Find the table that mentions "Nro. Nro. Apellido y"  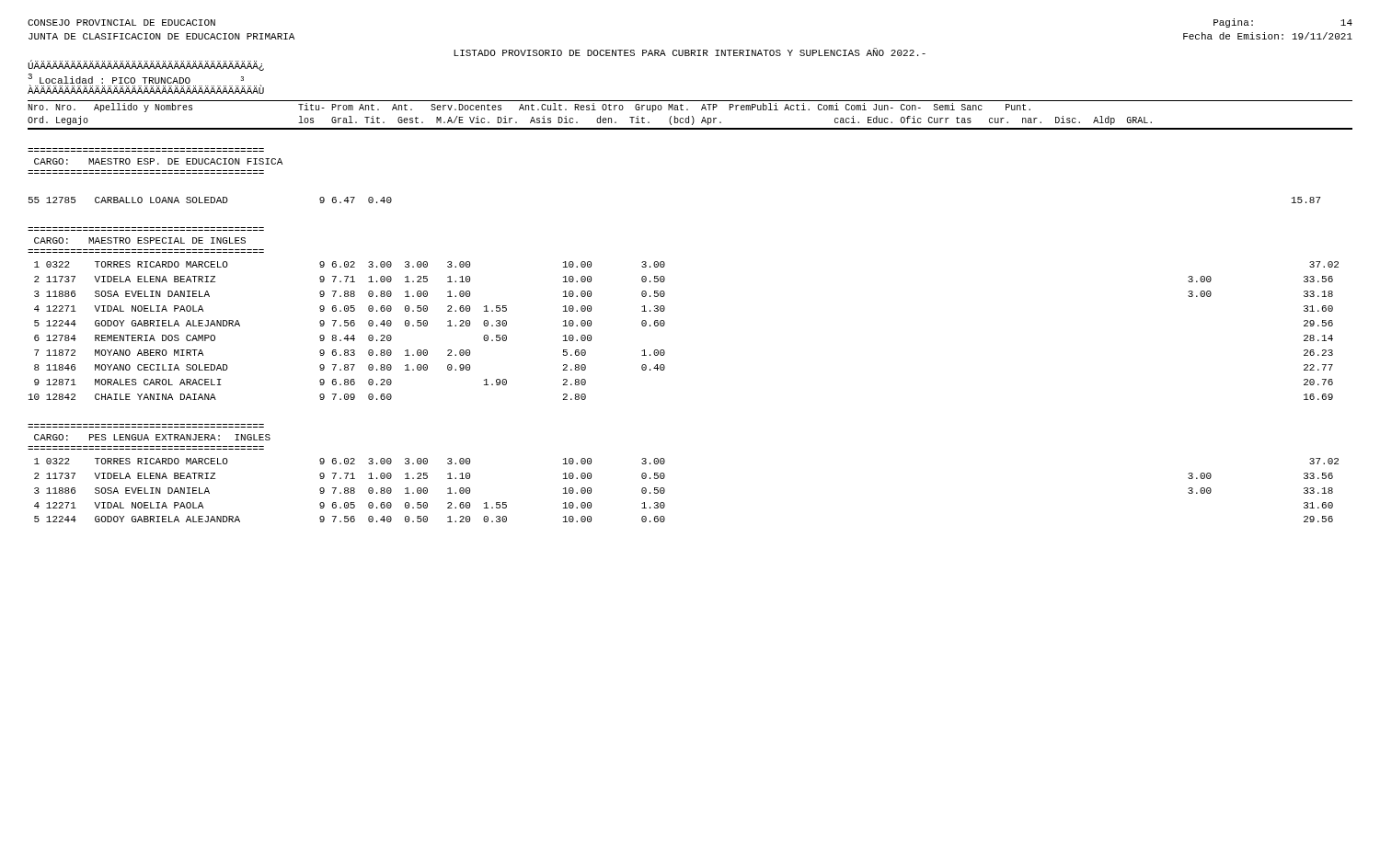tap(690, 115)
